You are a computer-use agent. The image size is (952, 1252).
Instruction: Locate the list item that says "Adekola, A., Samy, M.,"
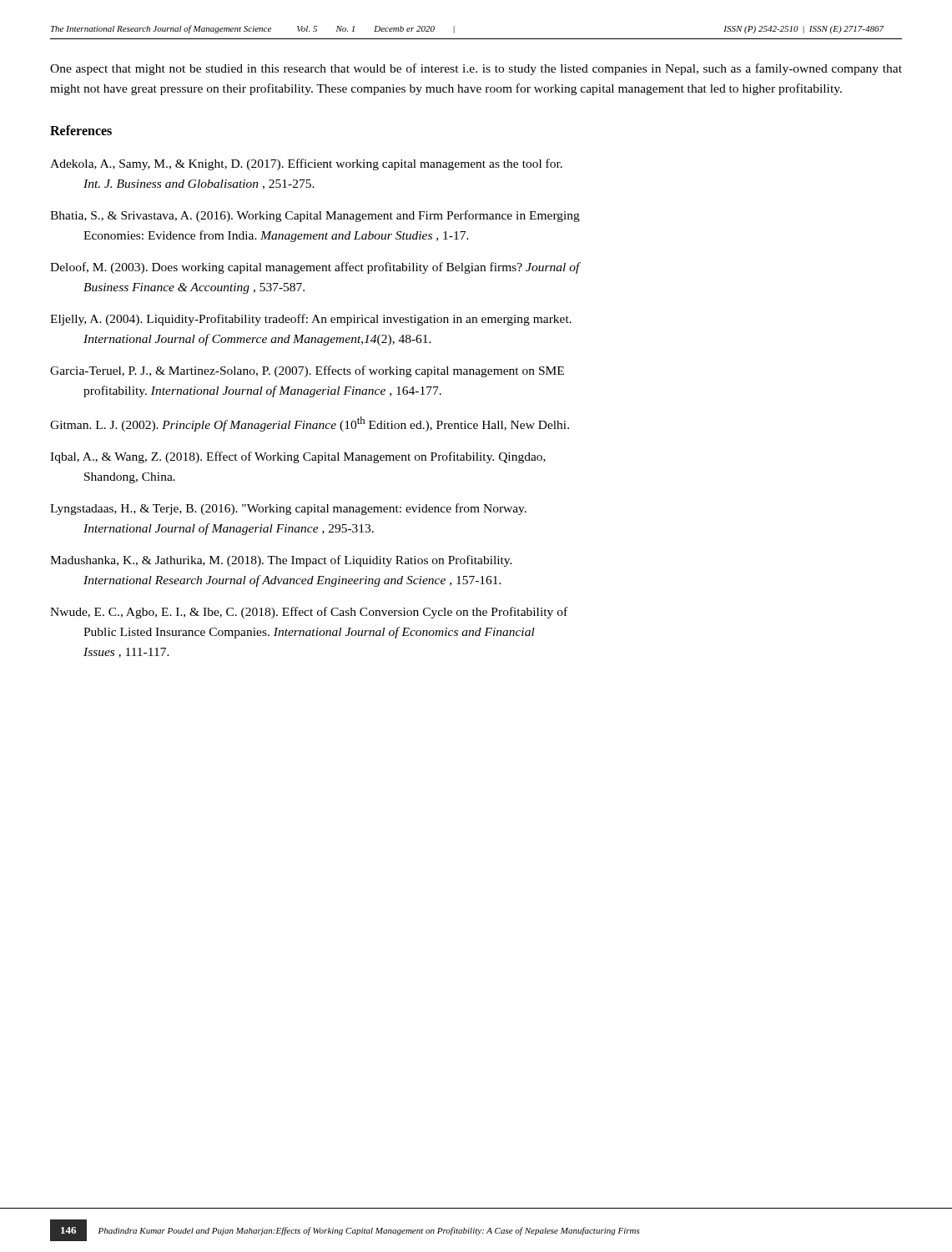click(x=476, y=175)
